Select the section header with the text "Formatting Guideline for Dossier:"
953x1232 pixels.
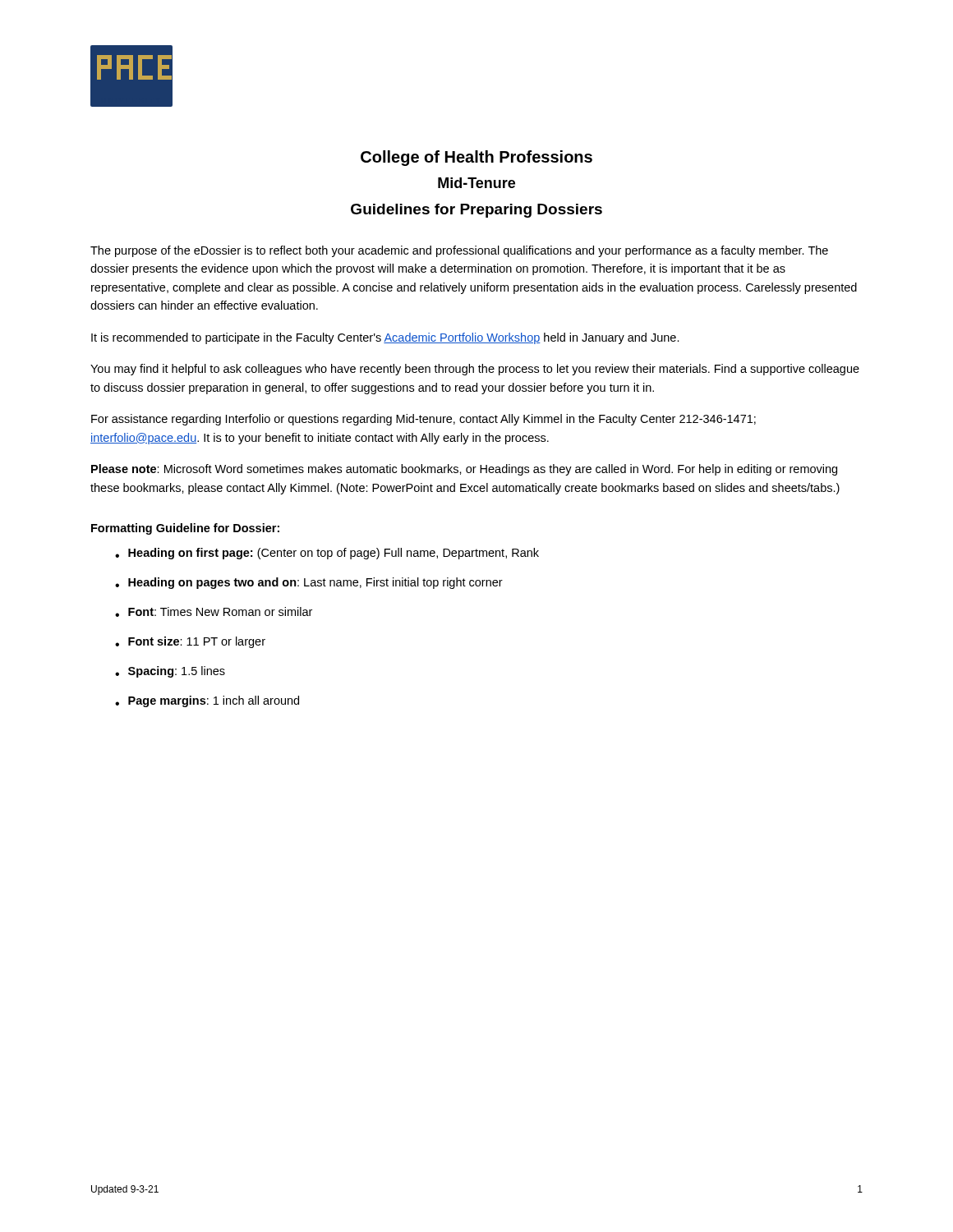(x=185, y=528)
